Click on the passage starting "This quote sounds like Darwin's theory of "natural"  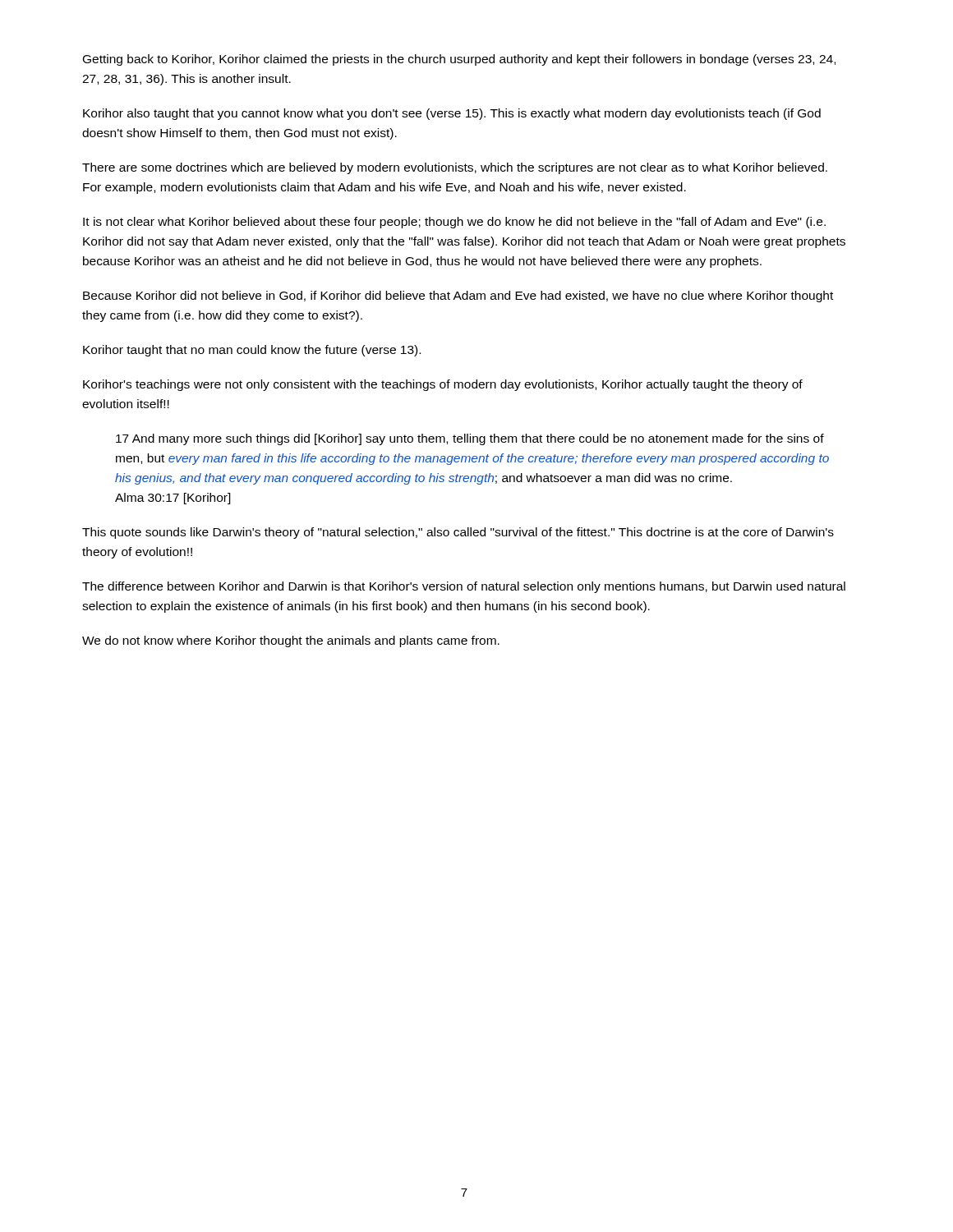[x=458, y=542]
